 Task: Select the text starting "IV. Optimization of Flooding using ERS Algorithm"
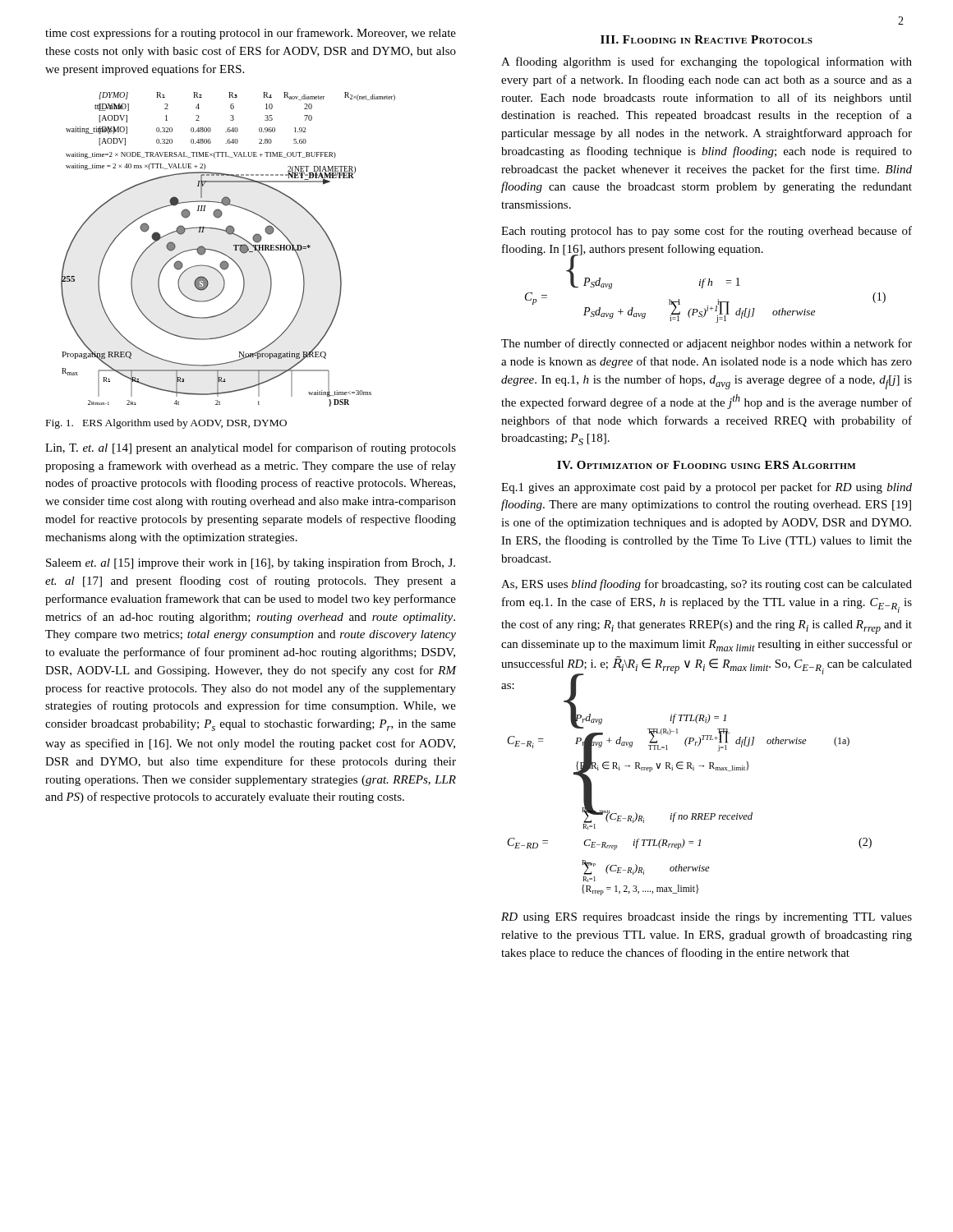[707, 464]
